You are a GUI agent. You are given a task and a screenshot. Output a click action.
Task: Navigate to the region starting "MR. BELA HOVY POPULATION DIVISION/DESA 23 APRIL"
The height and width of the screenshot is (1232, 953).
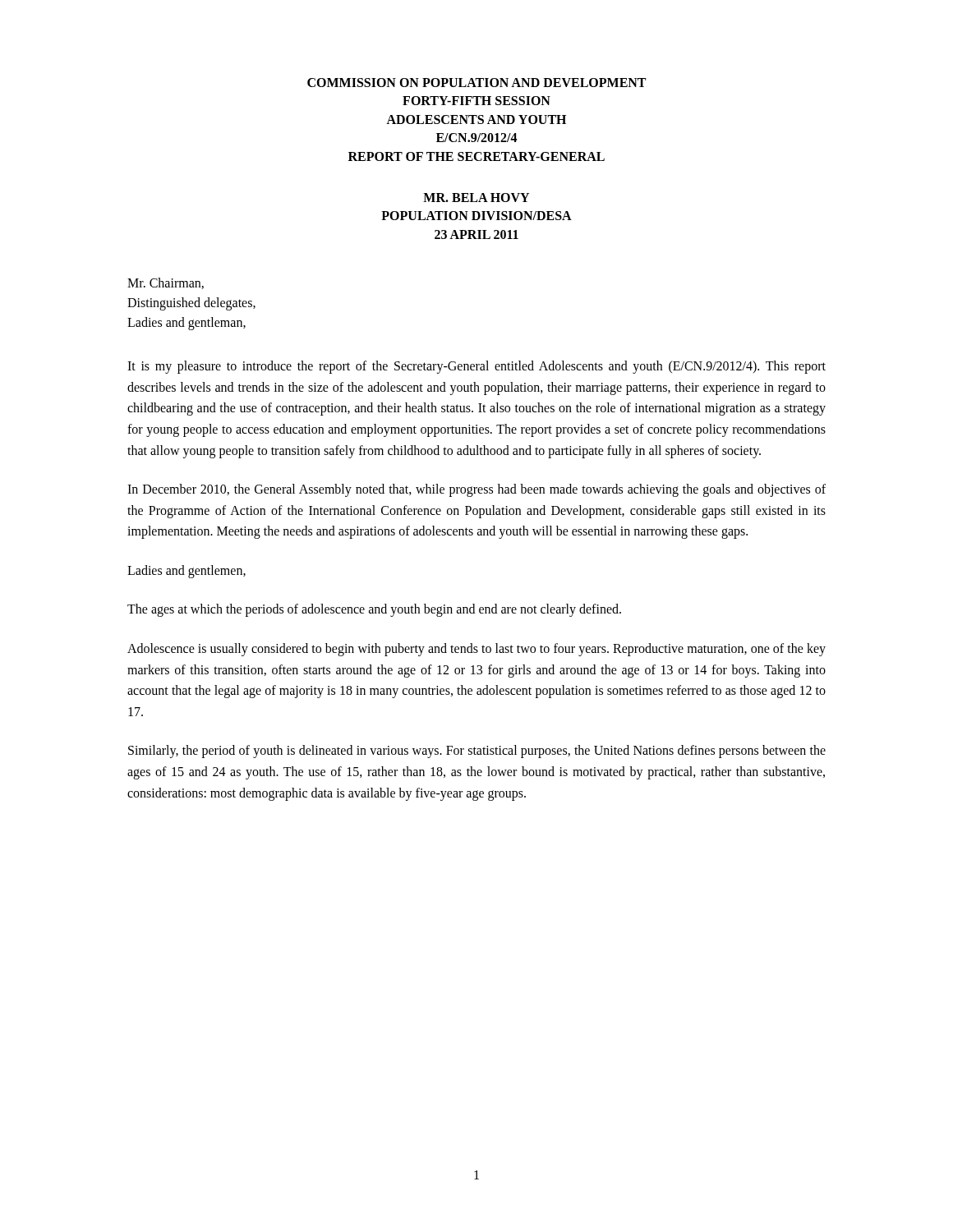pos(476,216)
